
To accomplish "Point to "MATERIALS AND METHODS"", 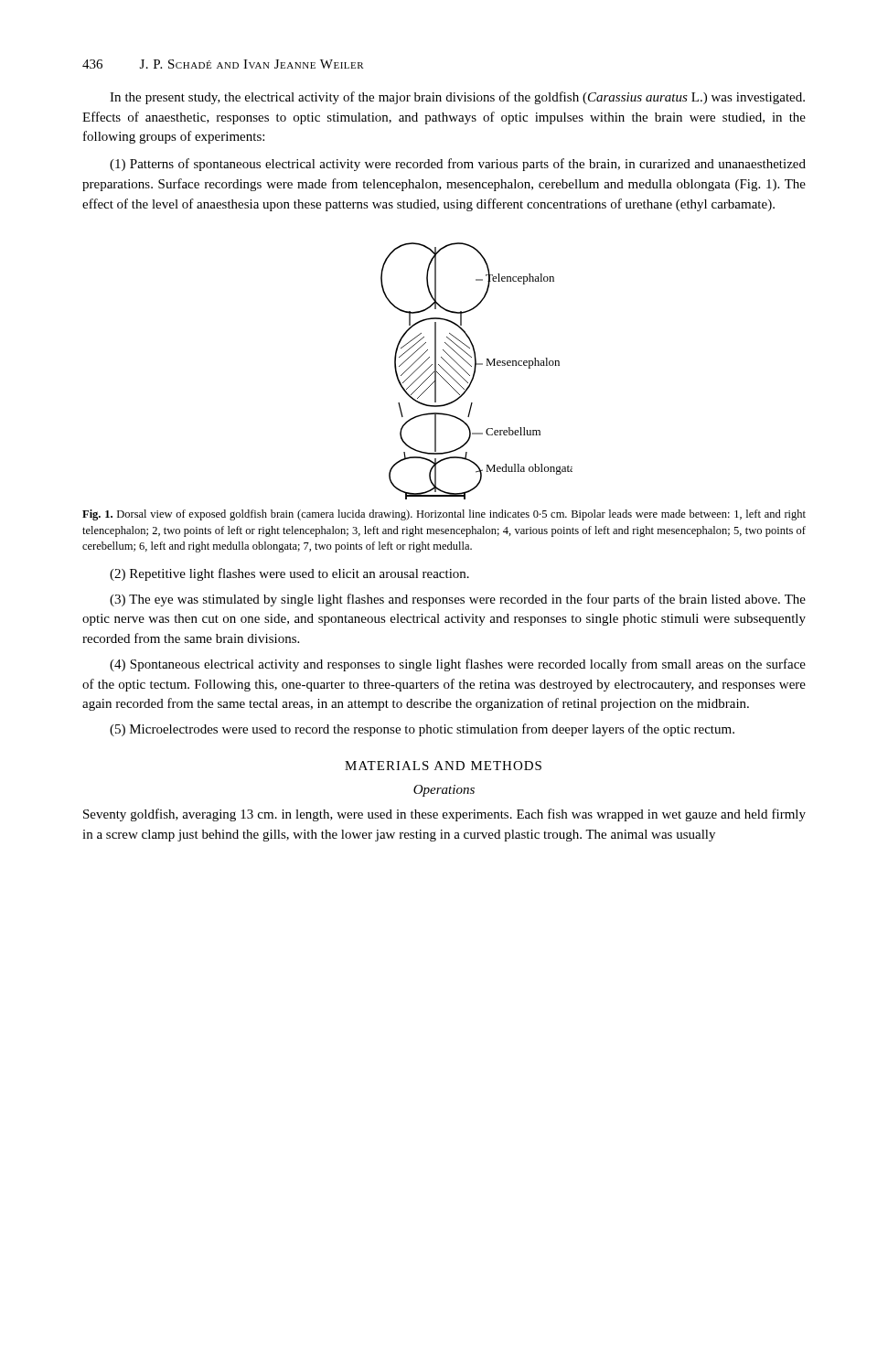I will coord(444,765).
